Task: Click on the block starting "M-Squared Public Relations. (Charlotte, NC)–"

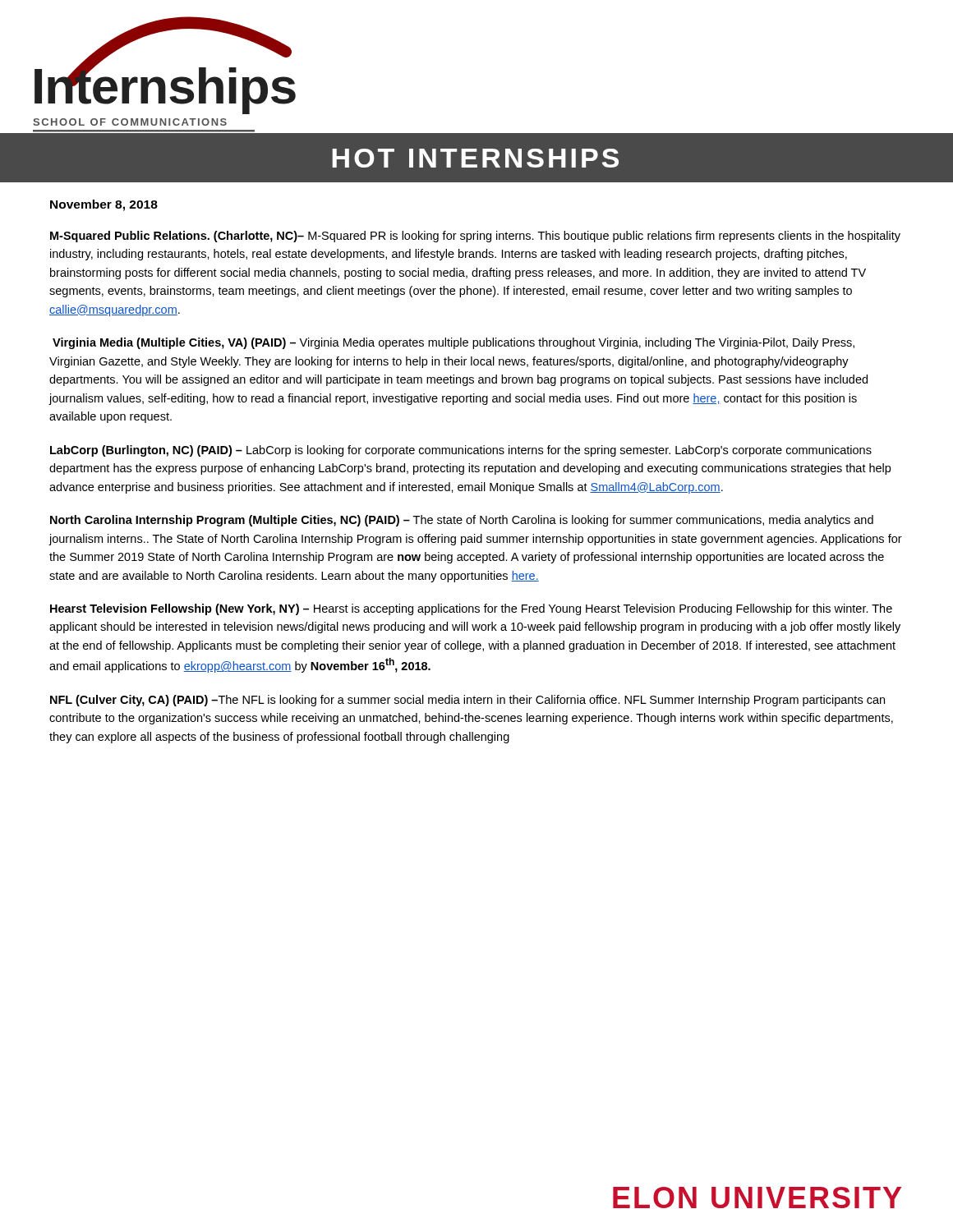Action: (475, 273)
